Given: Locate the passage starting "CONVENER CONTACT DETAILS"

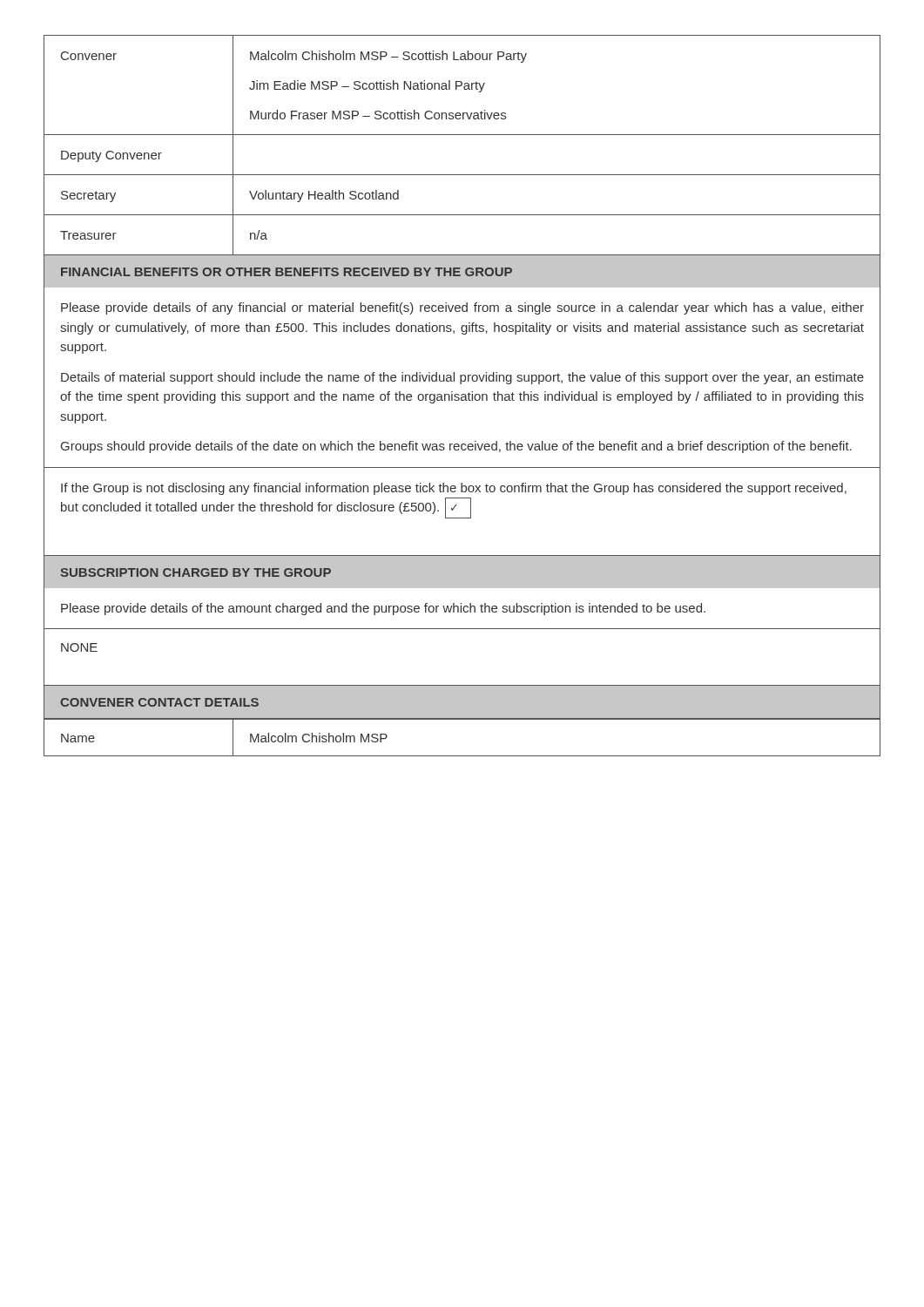Looking at the screenshot, I should point(160,702).
